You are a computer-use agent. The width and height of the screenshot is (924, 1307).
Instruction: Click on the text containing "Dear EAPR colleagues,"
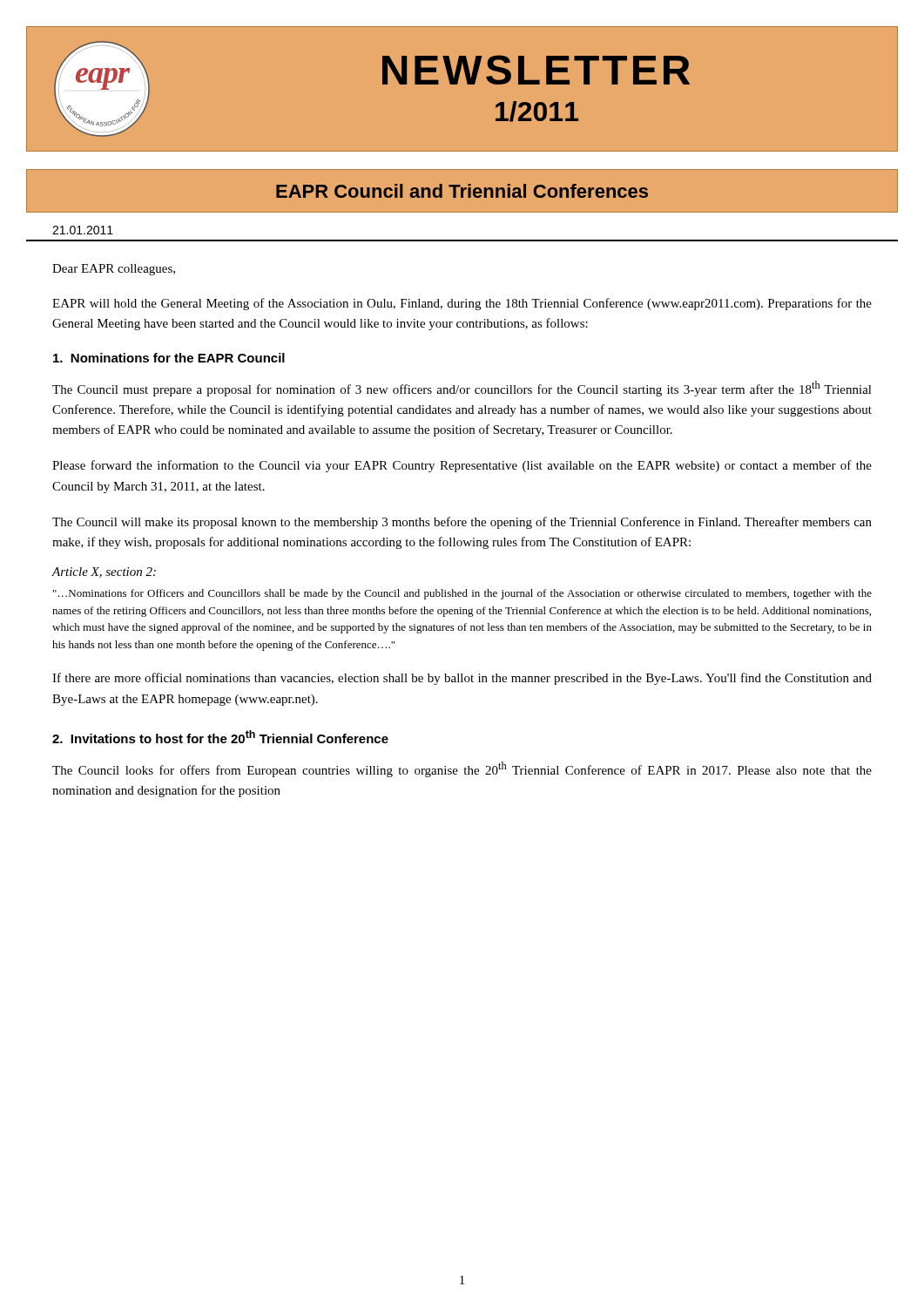click(x=114, y=268)
